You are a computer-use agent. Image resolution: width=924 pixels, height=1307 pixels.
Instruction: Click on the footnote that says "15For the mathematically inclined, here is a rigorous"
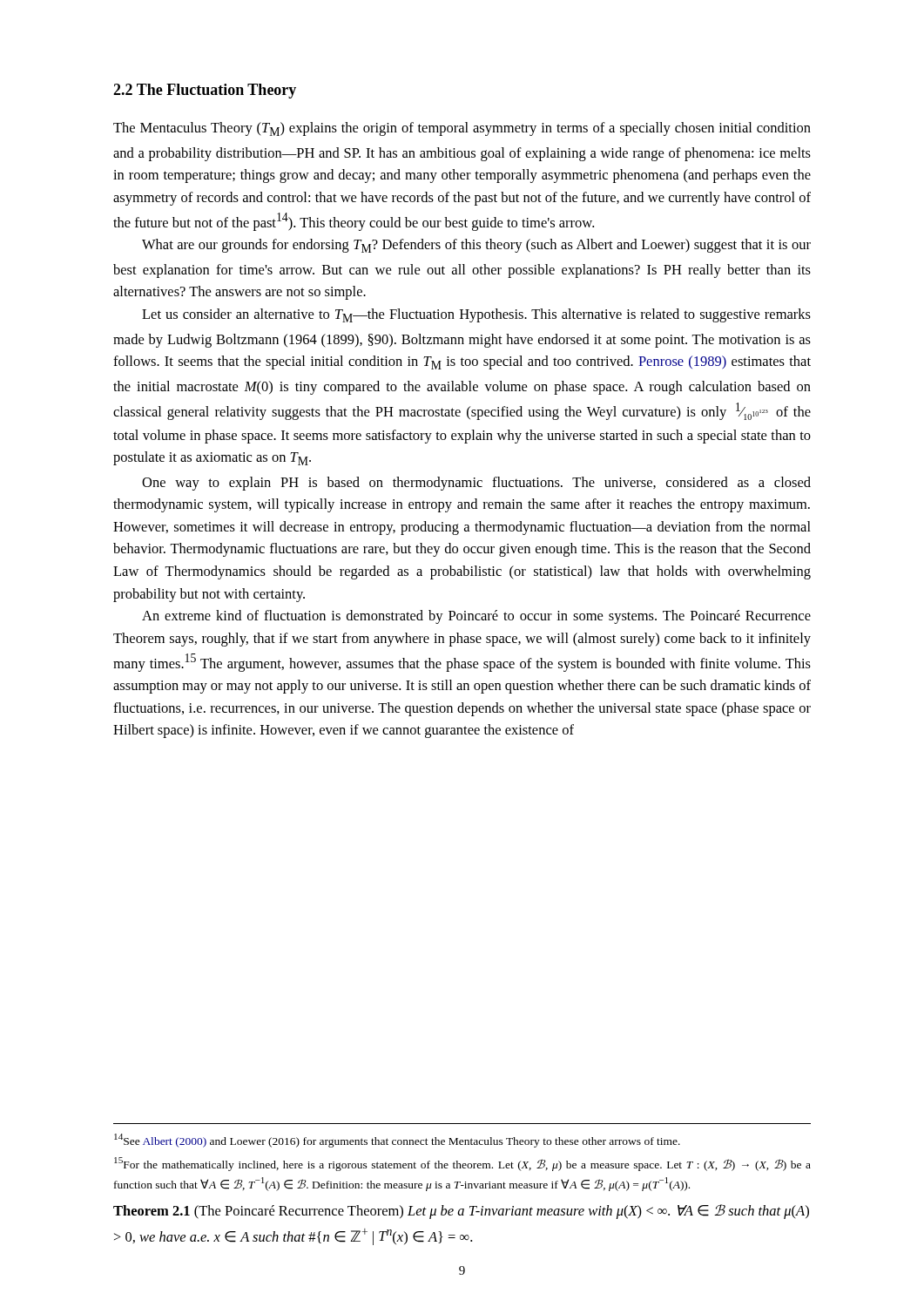(x=462, y=1173)
